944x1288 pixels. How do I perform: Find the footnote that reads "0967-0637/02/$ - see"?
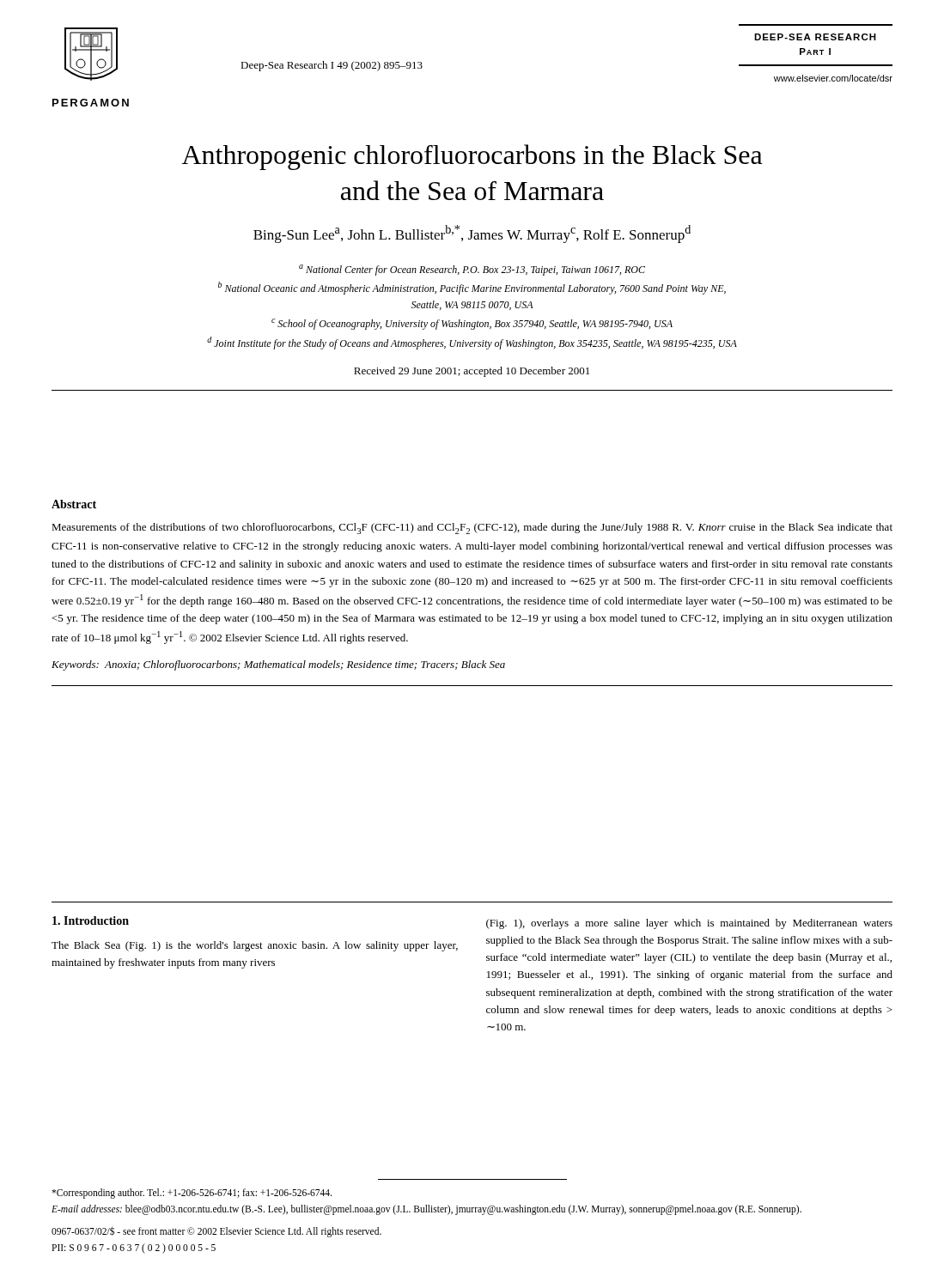pyautogui.click(x=217, y=1239)
